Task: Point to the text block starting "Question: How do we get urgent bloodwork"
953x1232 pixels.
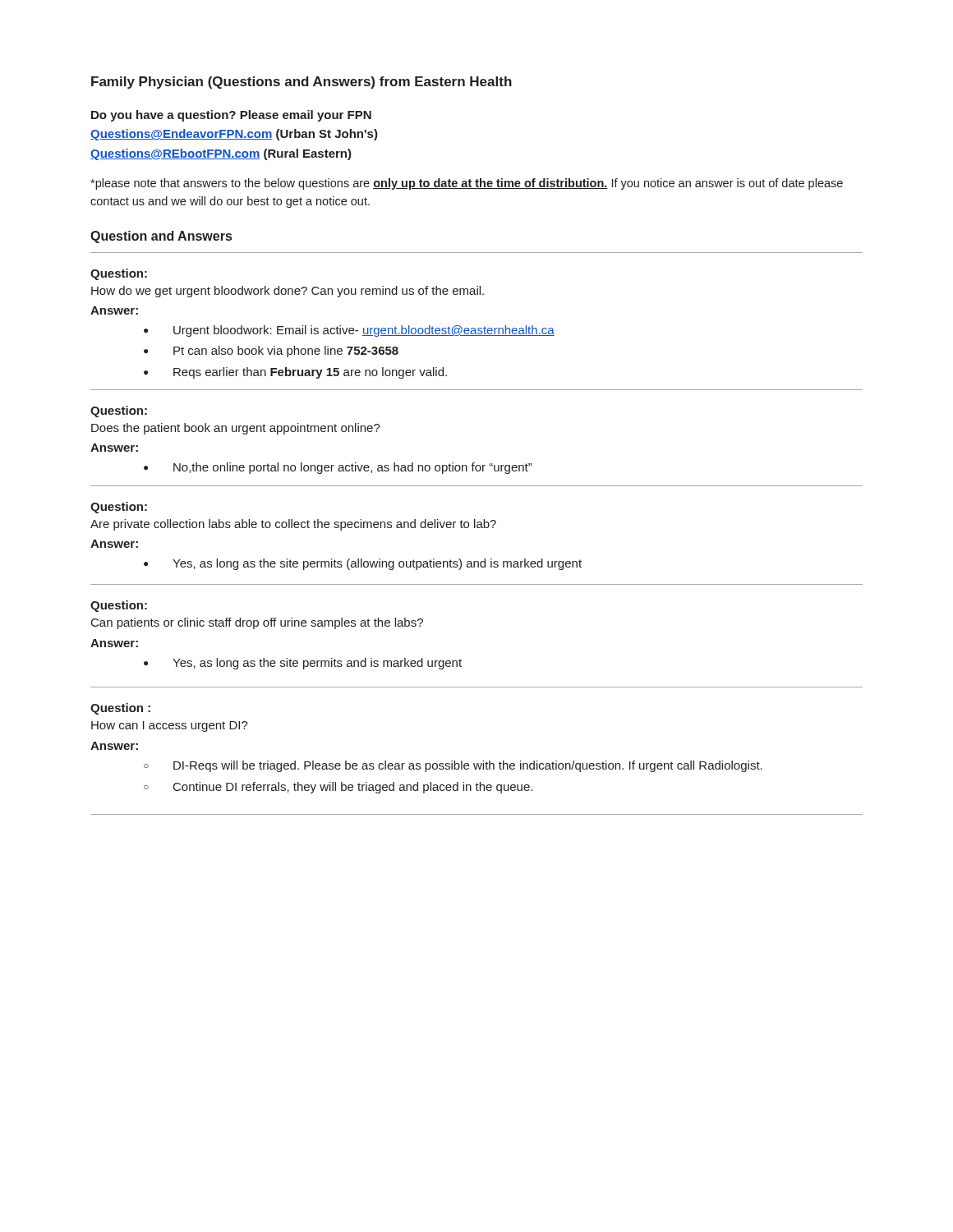Action: 476,283
